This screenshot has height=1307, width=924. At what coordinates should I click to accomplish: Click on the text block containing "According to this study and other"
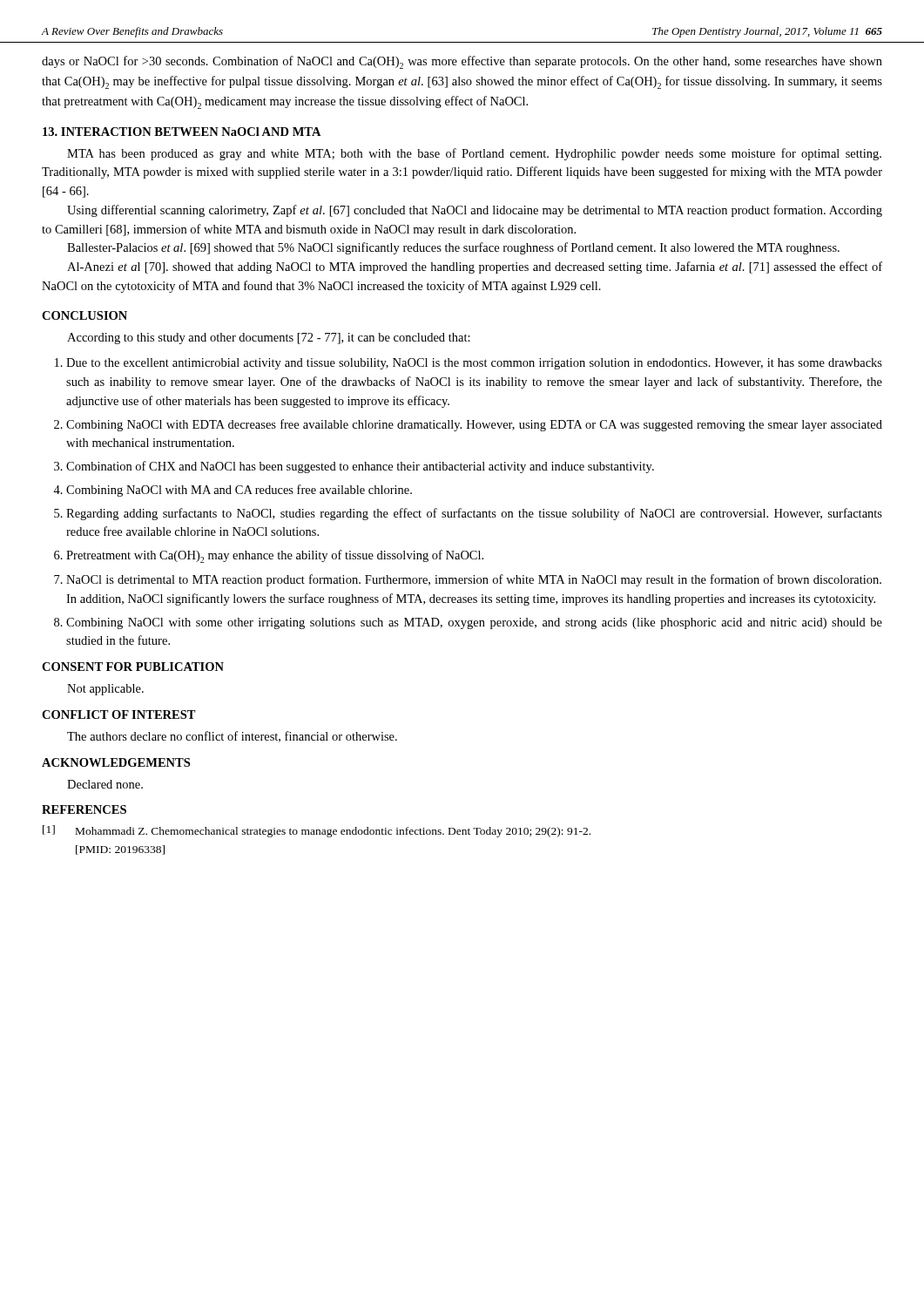[462, 338]
